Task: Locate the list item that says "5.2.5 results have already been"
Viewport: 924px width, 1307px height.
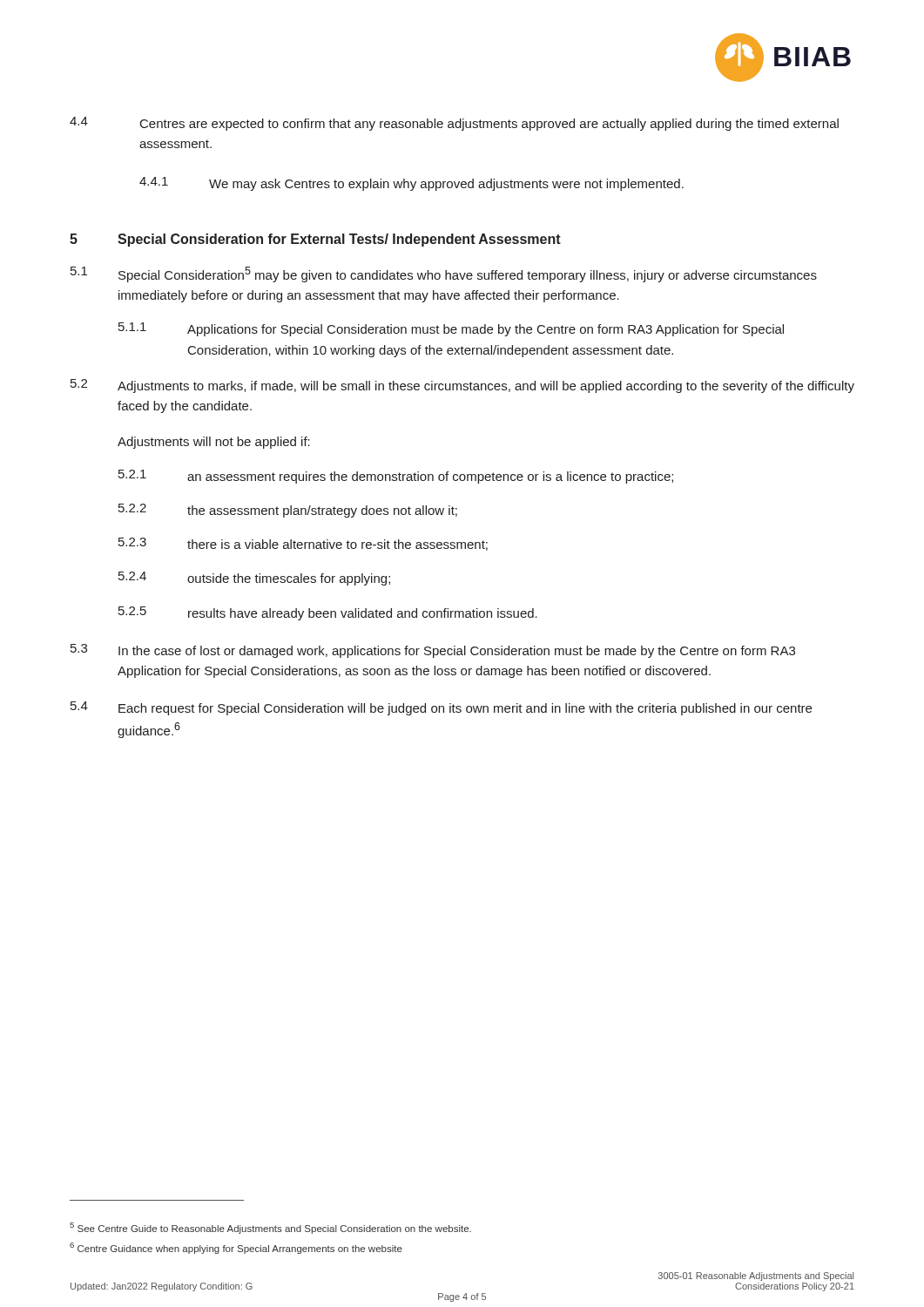Action: coord(486,613)
